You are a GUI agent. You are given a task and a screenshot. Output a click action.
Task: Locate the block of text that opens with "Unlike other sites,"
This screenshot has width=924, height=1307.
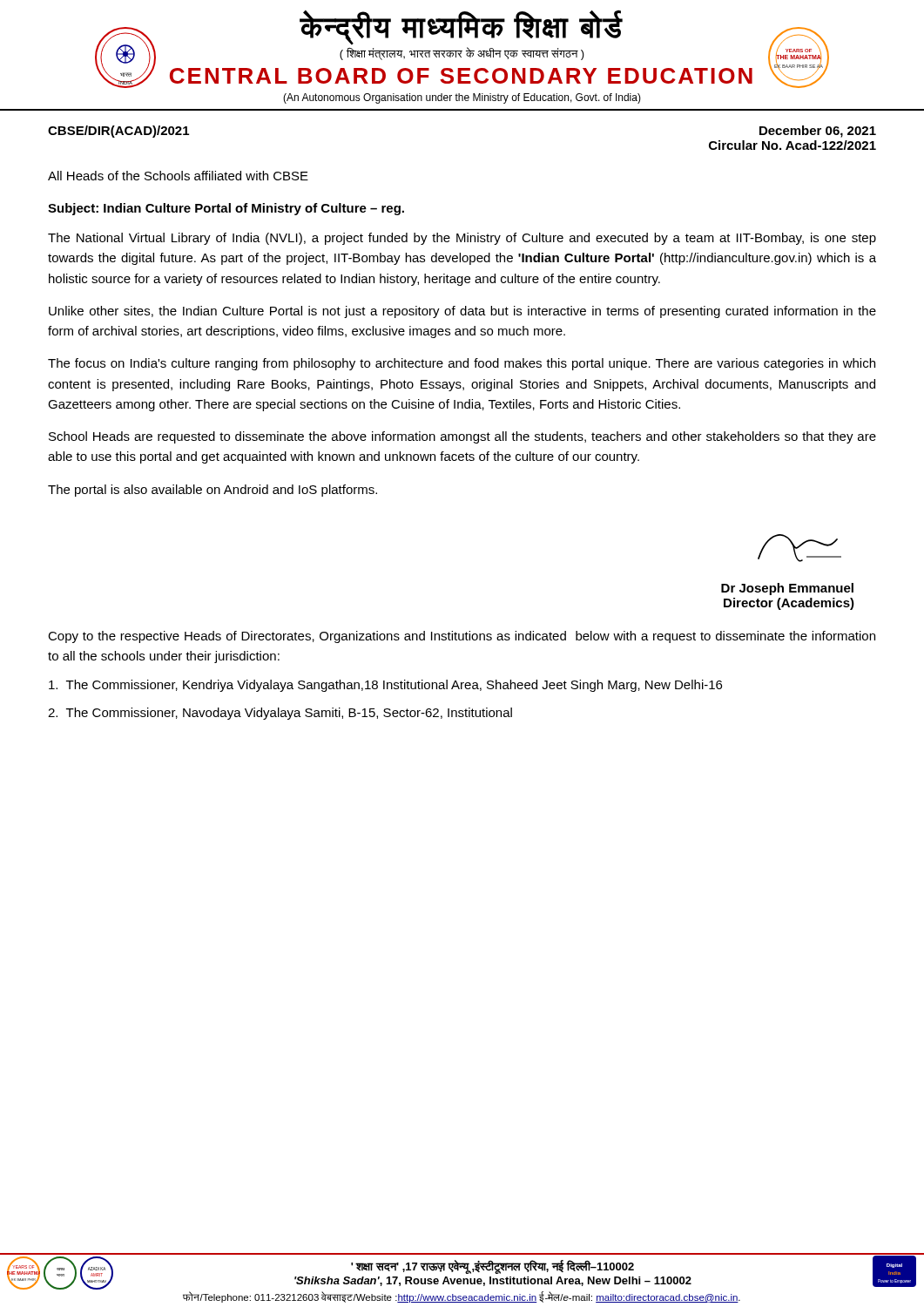click(x=462, y=321)
